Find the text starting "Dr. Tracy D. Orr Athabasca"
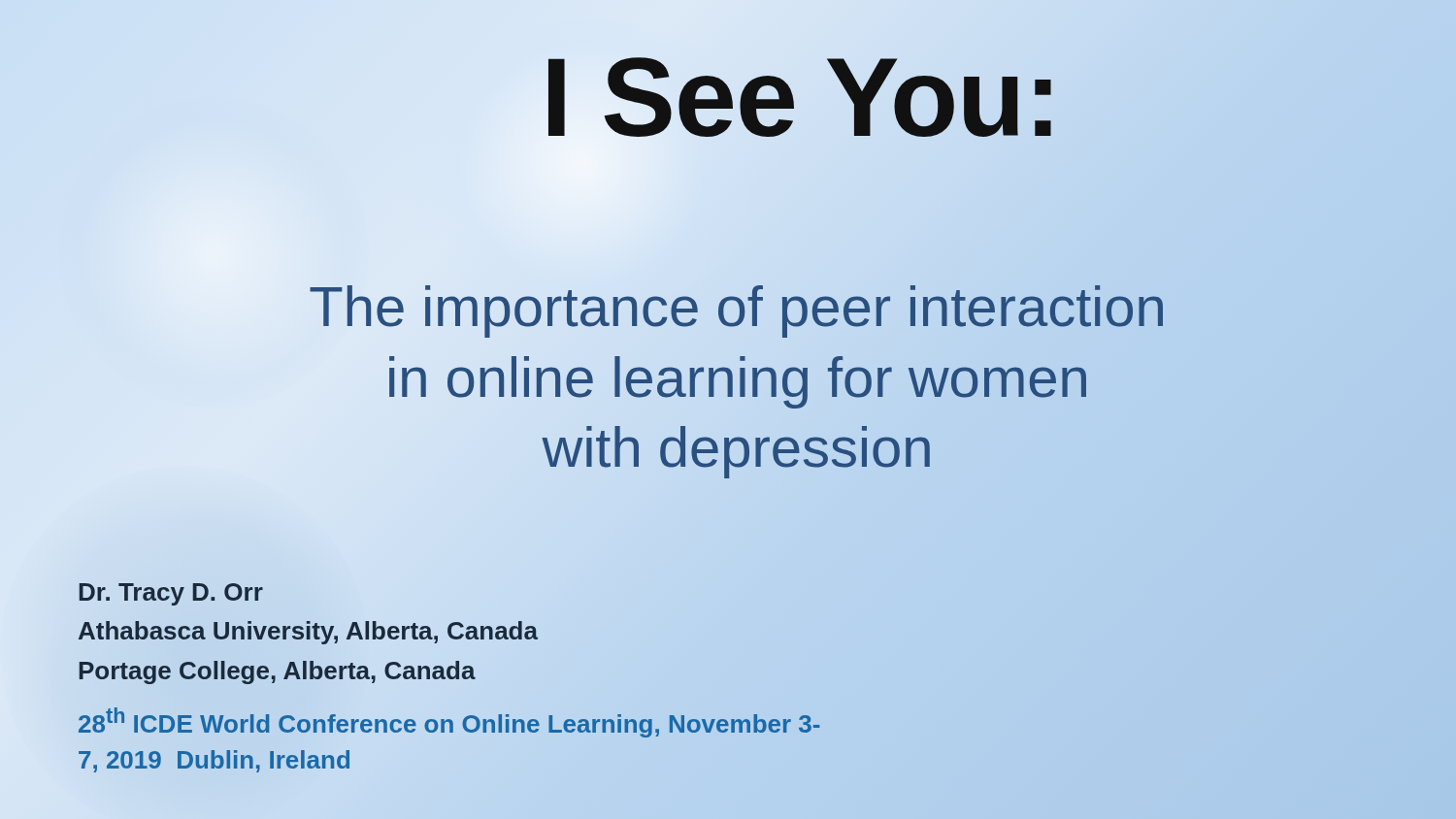The width and height of the screenshot is (1456, 819). pyautogui.click(x=308, y=631)
